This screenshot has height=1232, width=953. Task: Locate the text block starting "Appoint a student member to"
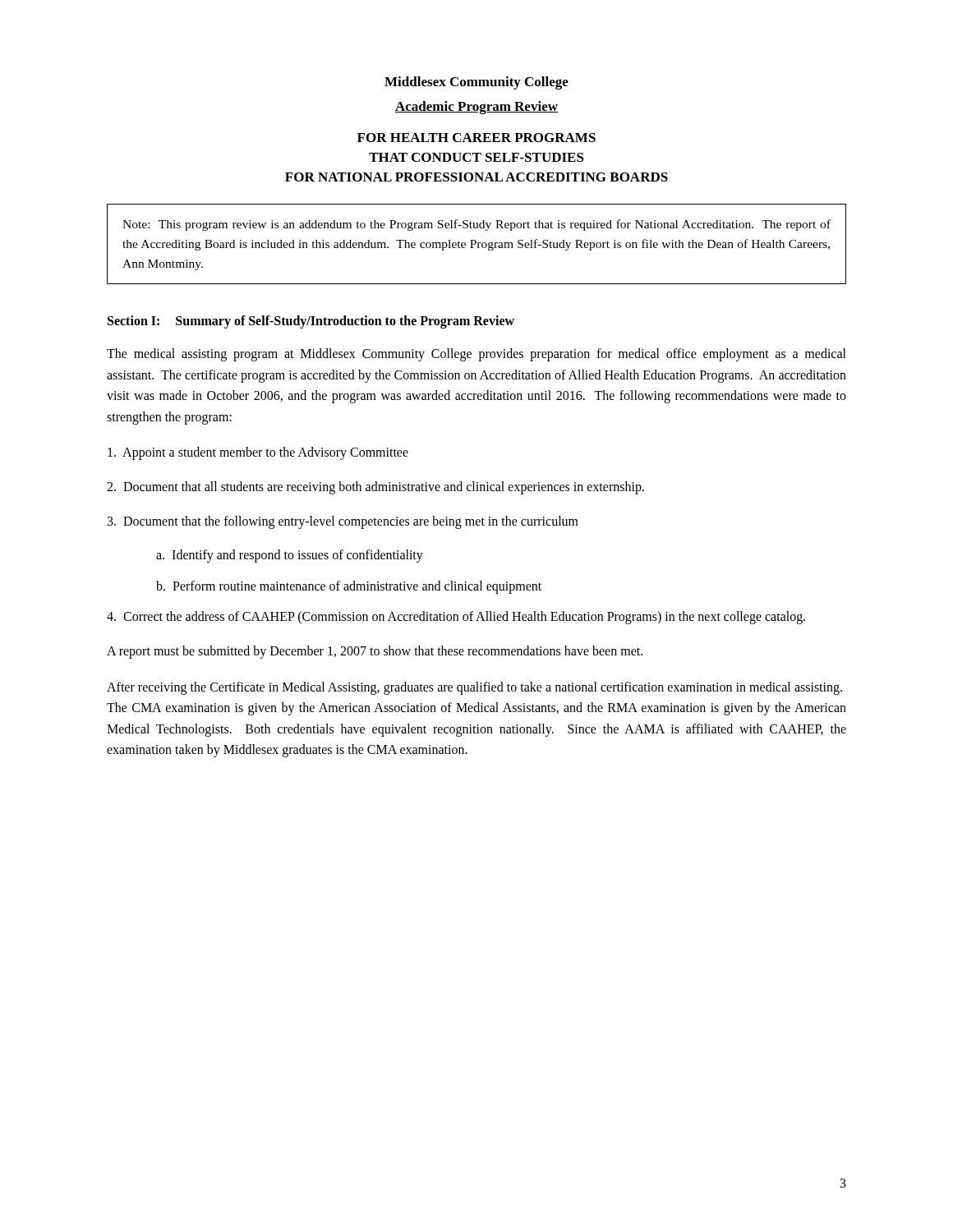[258, 452]
